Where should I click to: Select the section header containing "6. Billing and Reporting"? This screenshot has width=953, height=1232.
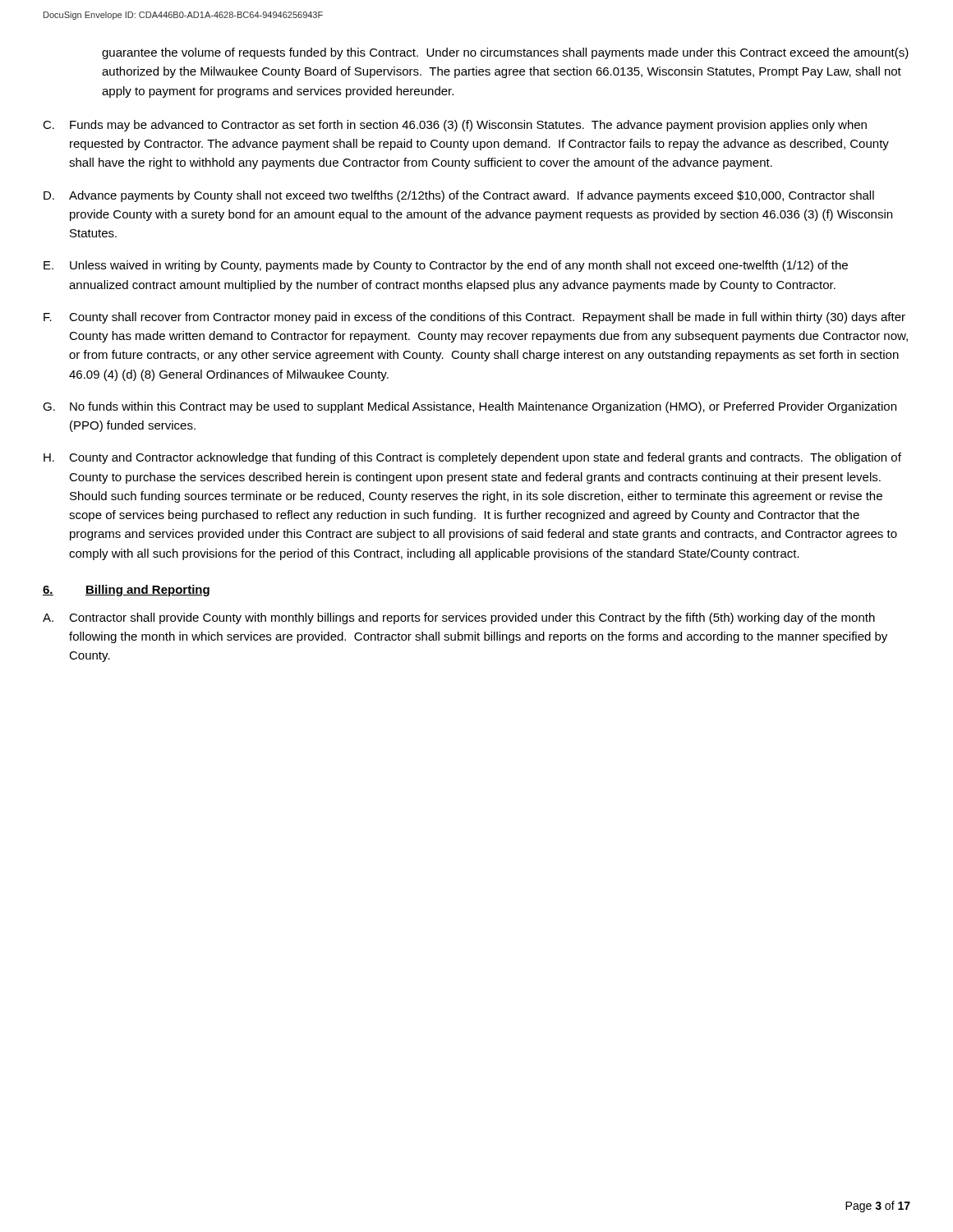tap(126, 589)
